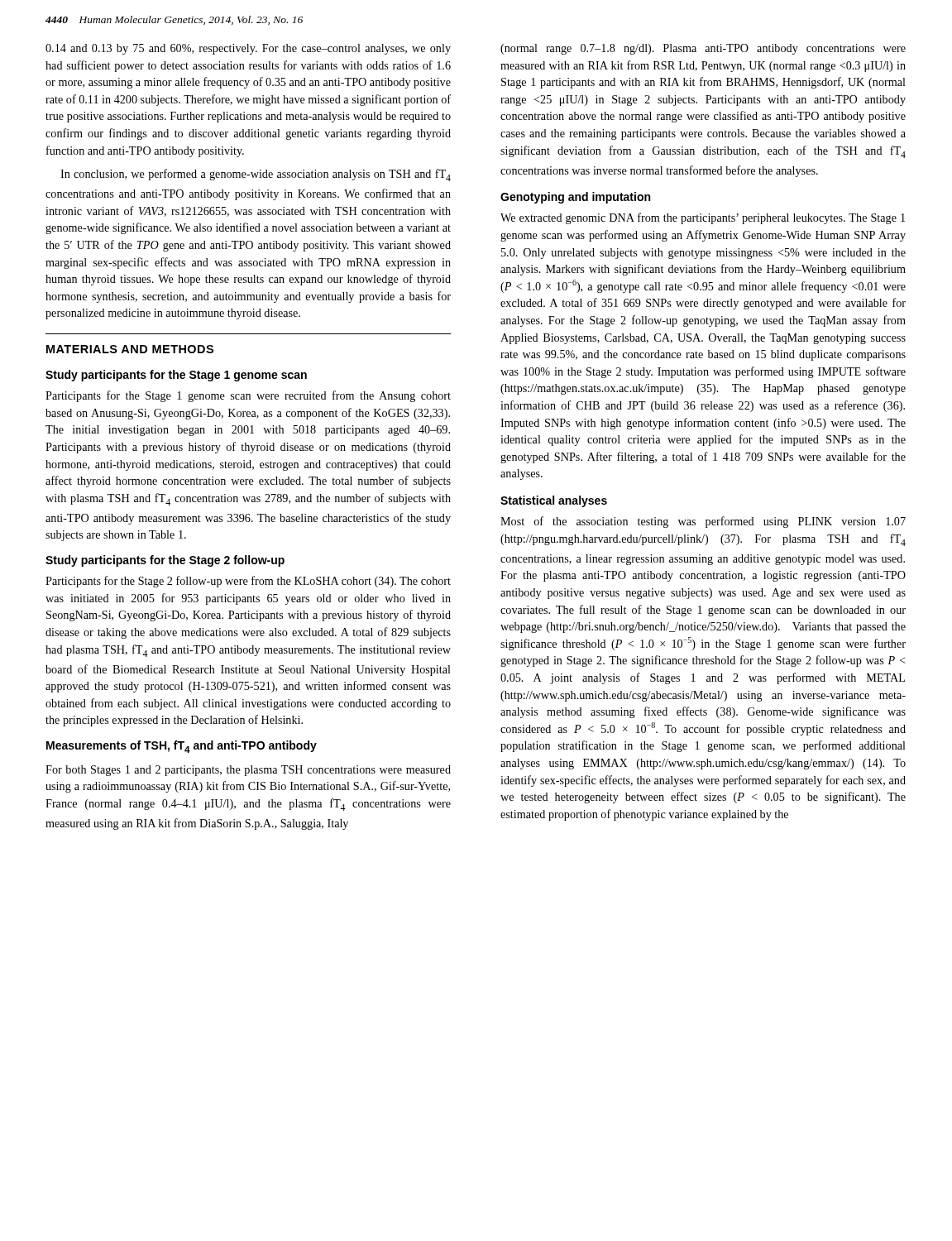Point to the passage starting "Measurements of TSH,"

pos(181,747)
